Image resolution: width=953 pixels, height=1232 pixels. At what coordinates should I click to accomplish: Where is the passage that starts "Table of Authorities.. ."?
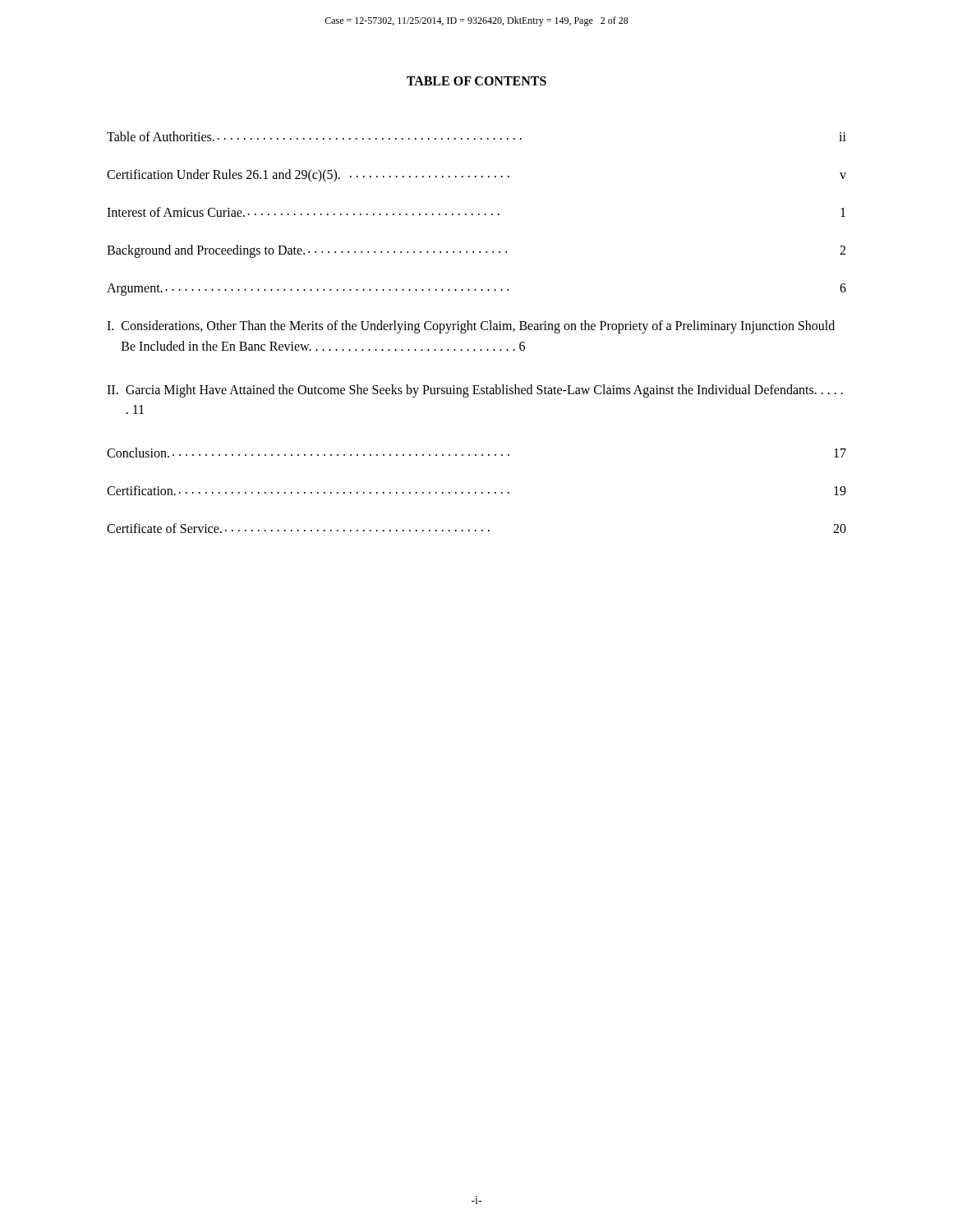point(476,137)
